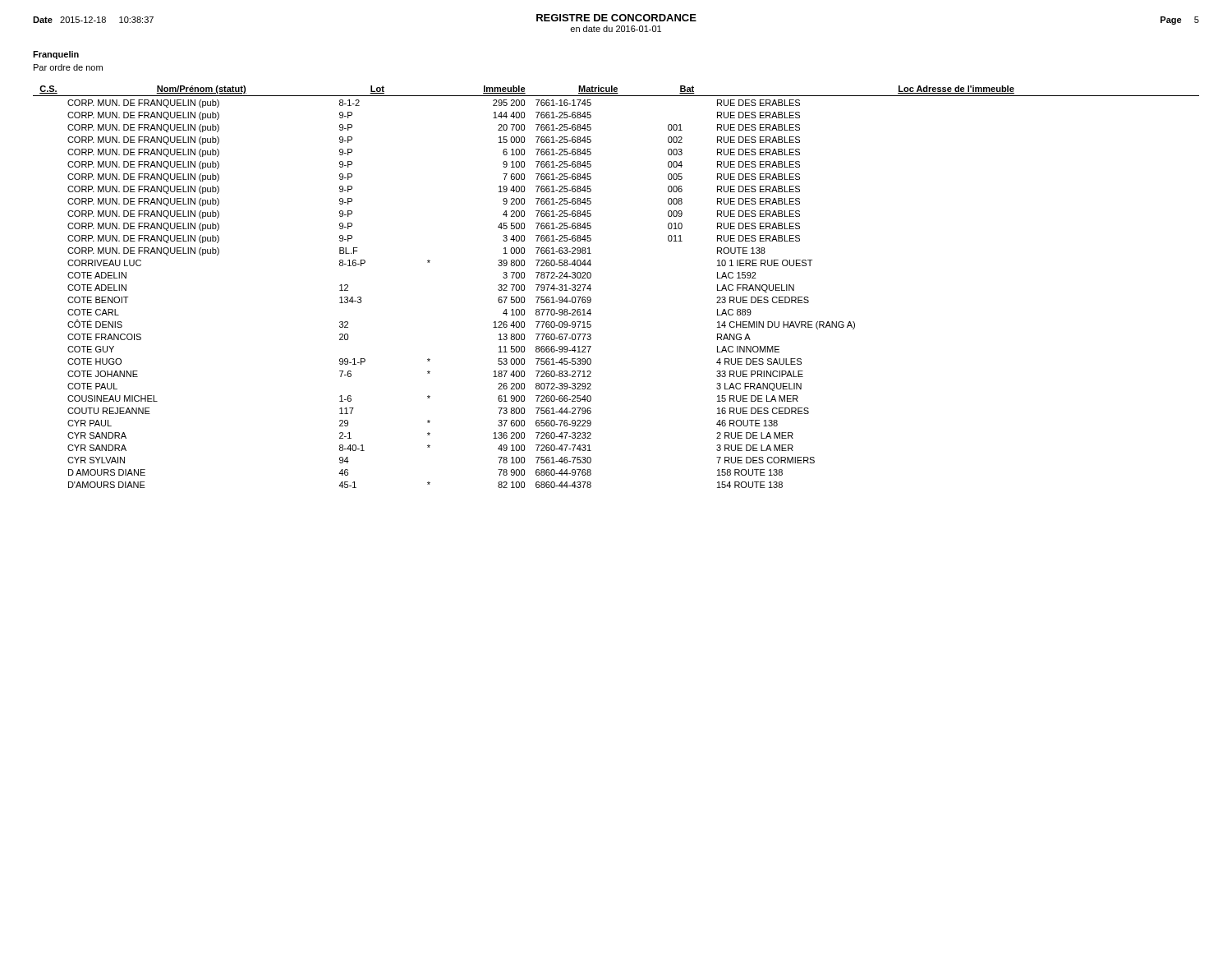Locate the text block that says "Par ordre de"
Screen dimensions: 953x1232
(x=68, y=67)
